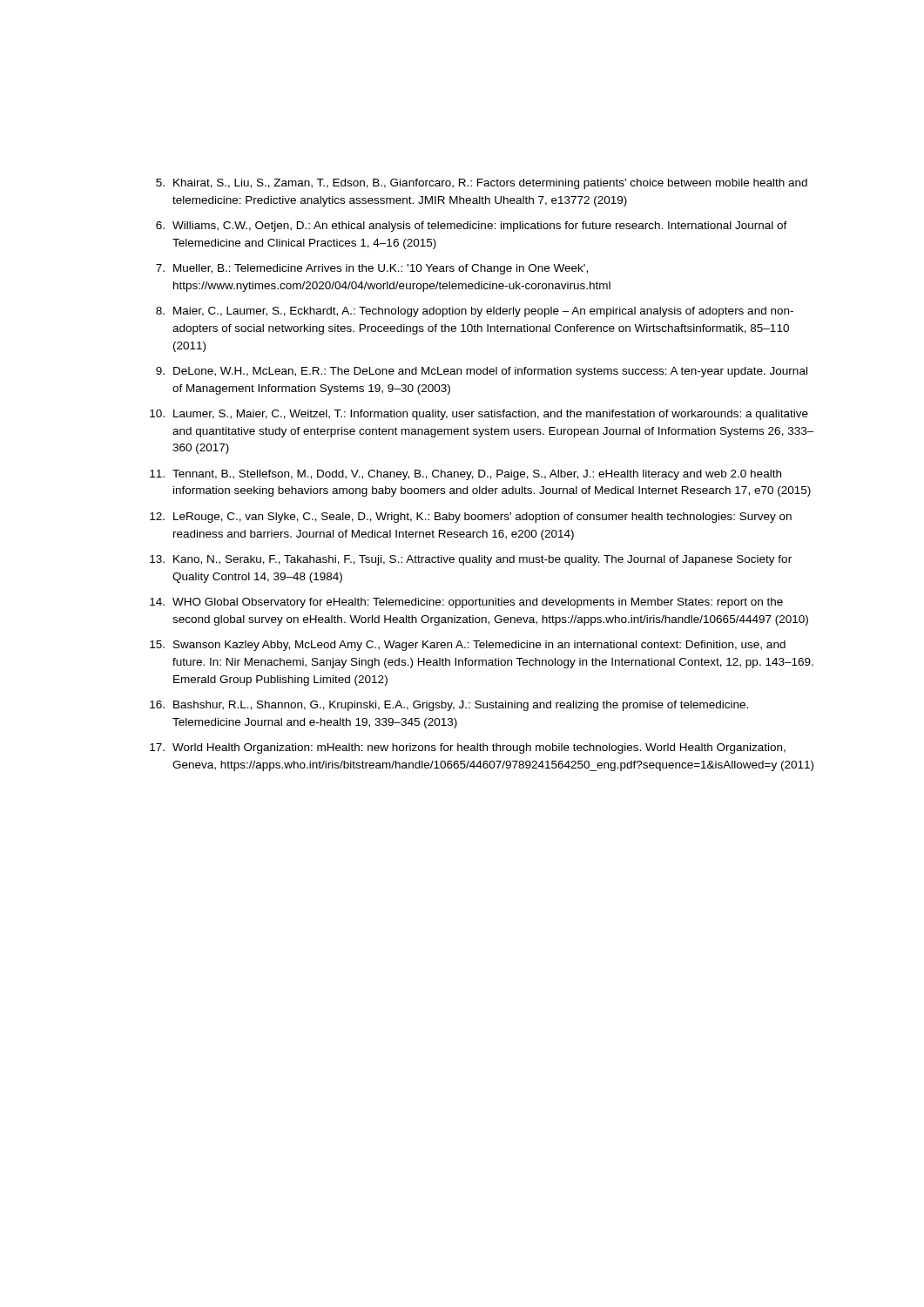Locate the block of text that opens with "7. Mueller, B.: Telemedicine Arrives in the"
Screen dimensions: 1307x924
pos(479,277)
